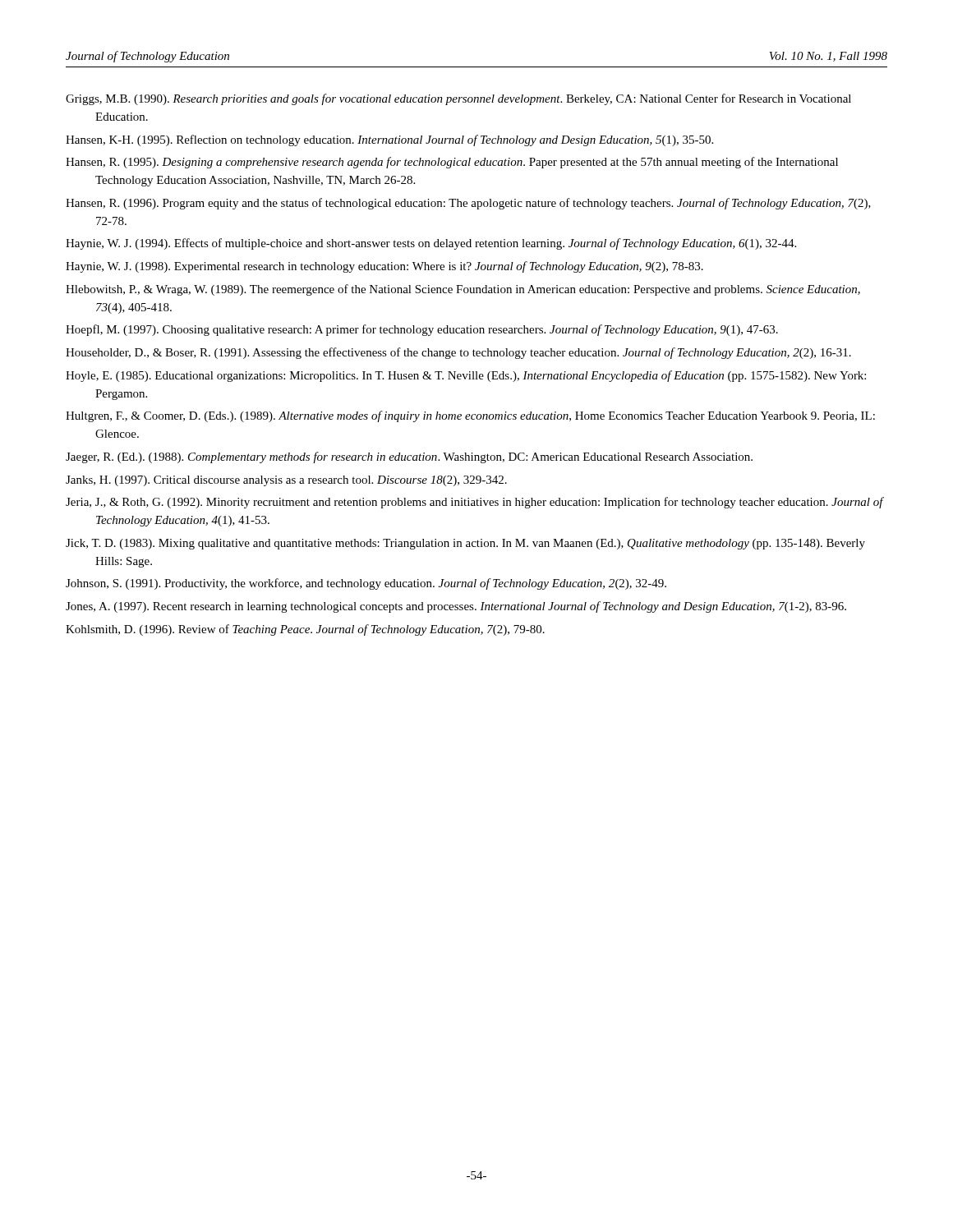Select the text starting "Jones, A. (1997)."
This screenshot has width=953, height=1232.
pyautogui.click(x=456, y=606)
